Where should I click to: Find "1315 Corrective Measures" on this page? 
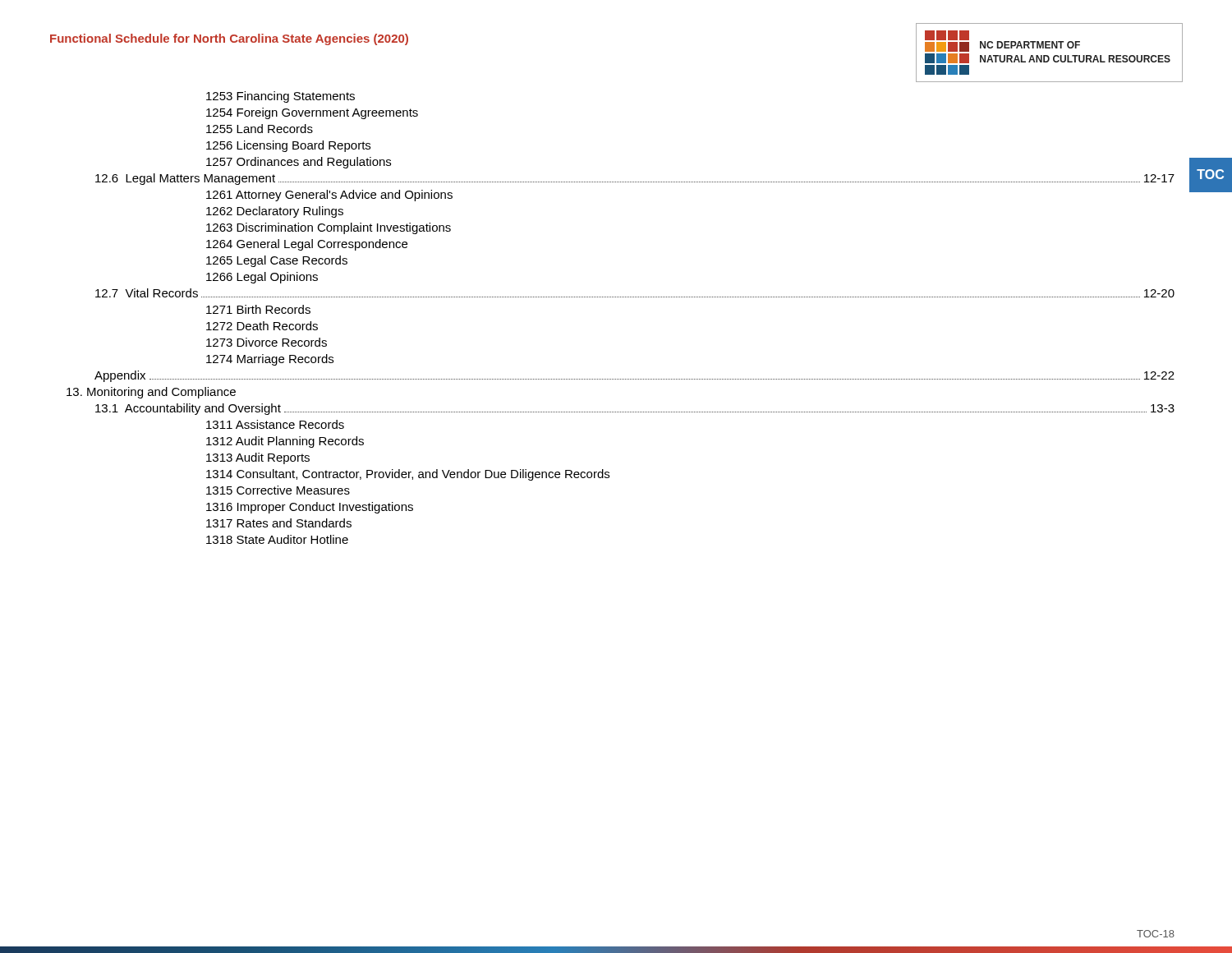point(278,490)
